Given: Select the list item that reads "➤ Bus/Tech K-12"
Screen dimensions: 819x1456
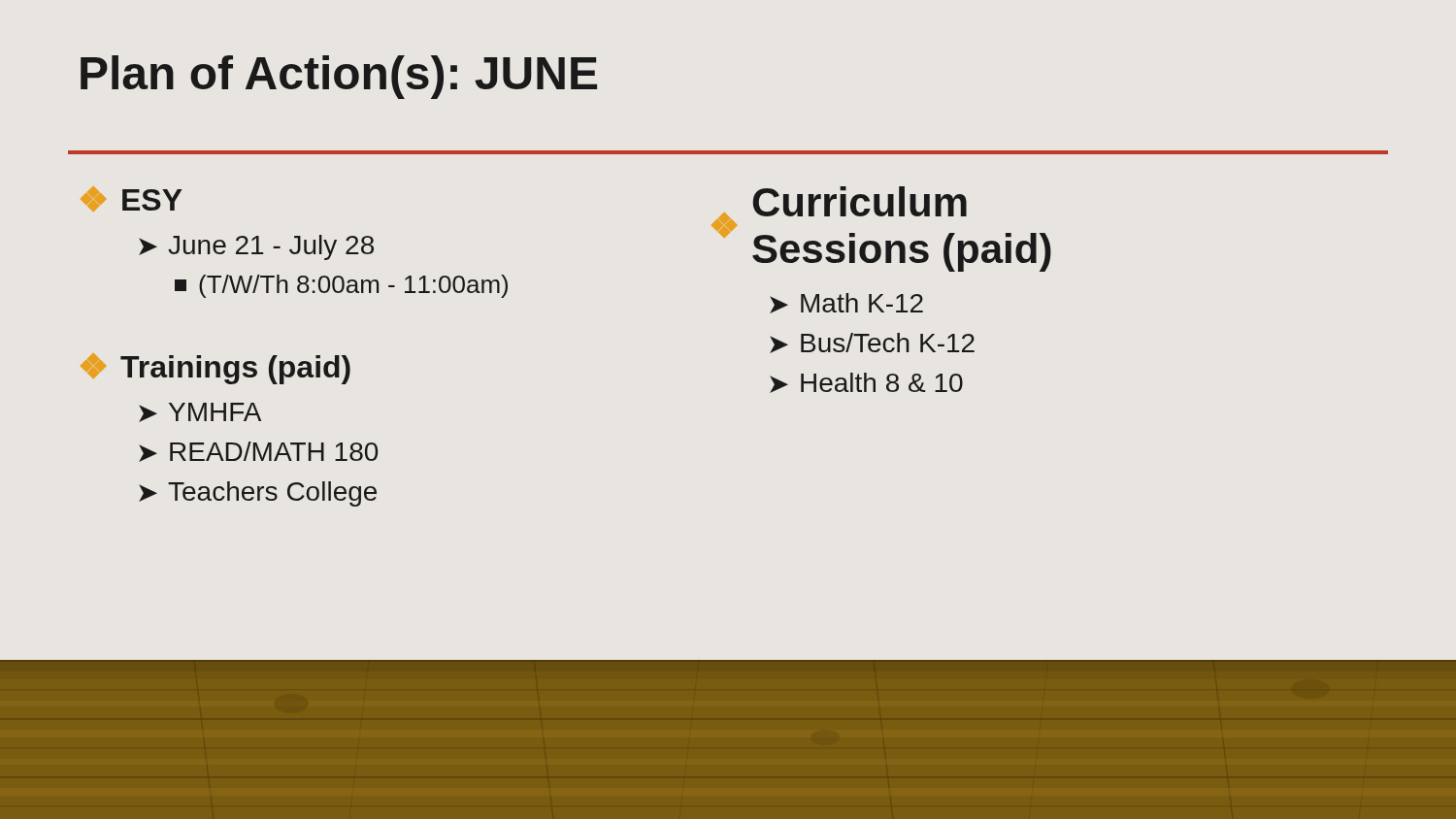Looking at the screenshot, I should (871, 344).
